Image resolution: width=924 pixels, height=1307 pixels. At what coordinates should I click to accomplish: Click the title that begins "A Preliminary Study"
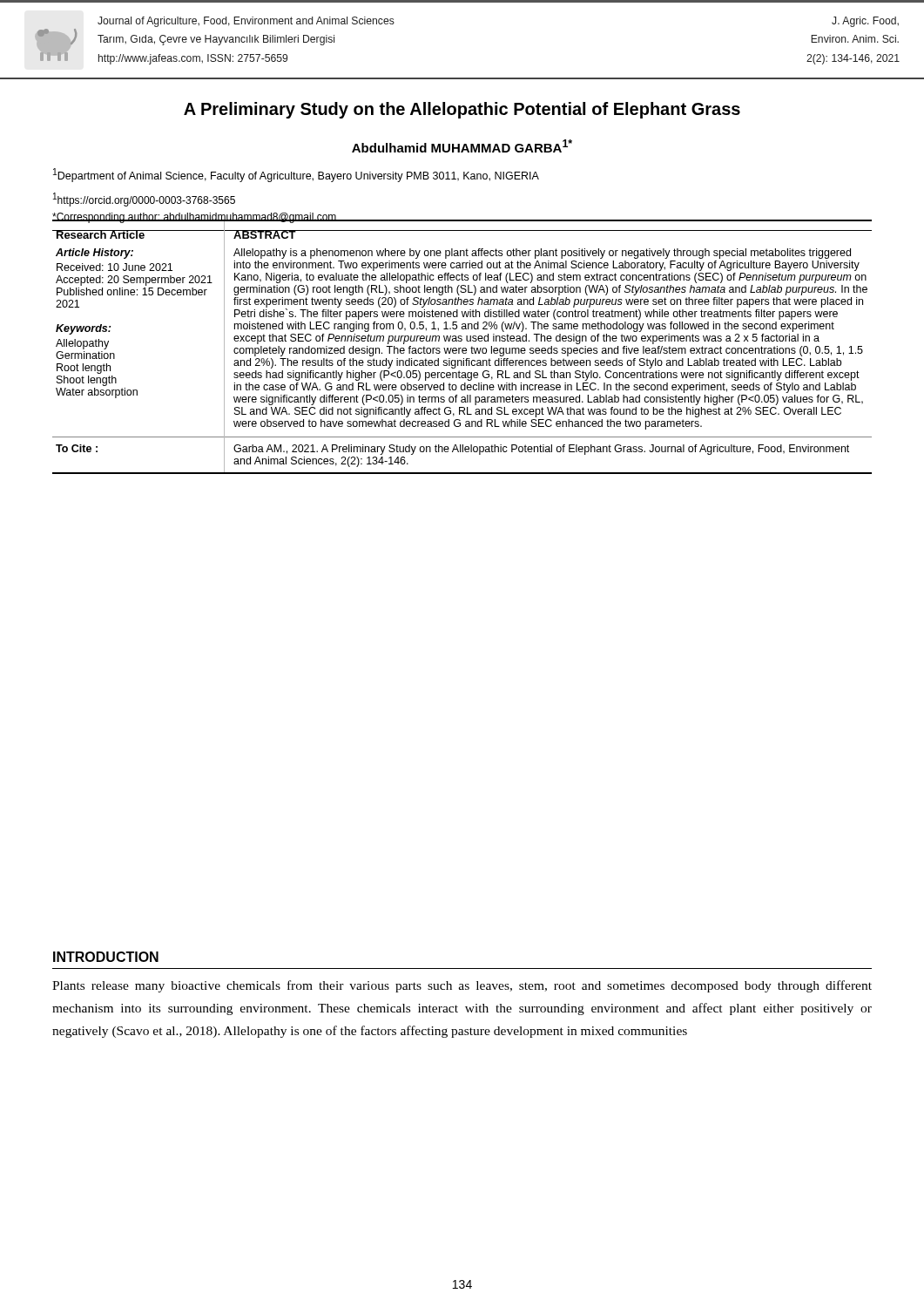[462, 109]
